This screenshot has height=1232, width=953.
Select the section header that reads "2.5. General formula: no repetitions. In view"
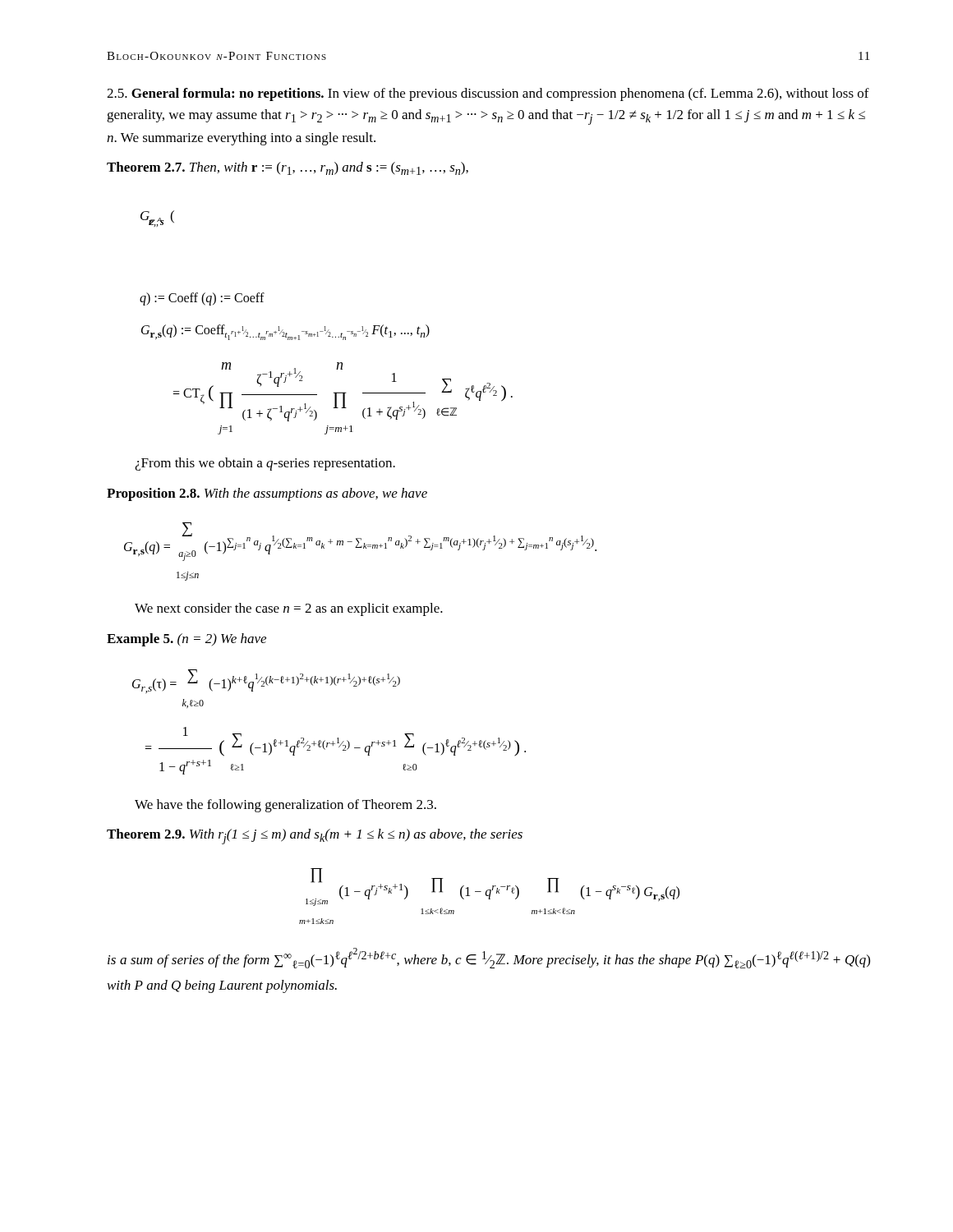pos(488,115)
